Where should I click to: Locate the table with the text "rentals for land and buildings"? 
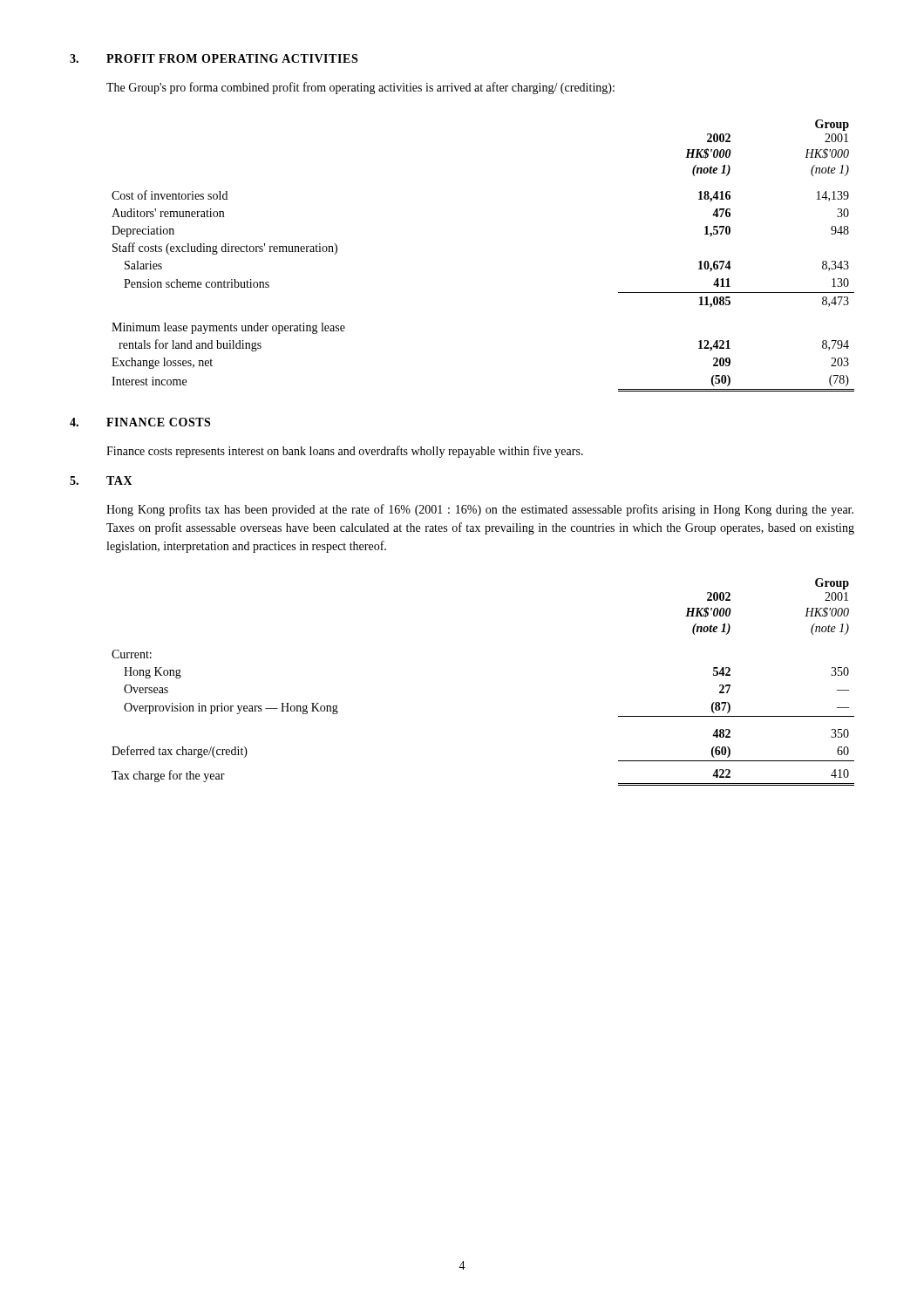point(480,251)
